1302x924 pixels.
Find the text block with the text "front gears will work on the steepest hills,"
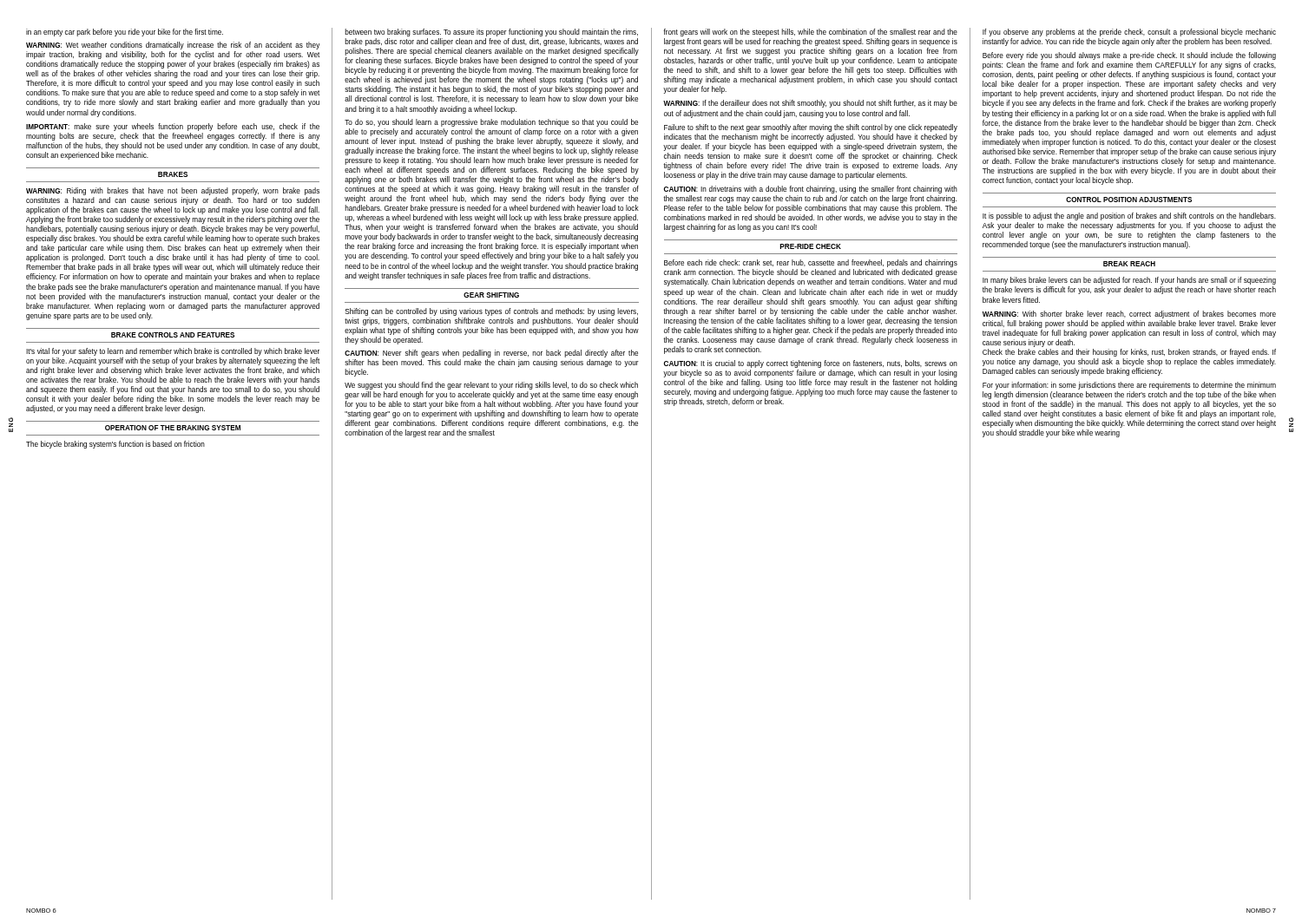point(810,61)
